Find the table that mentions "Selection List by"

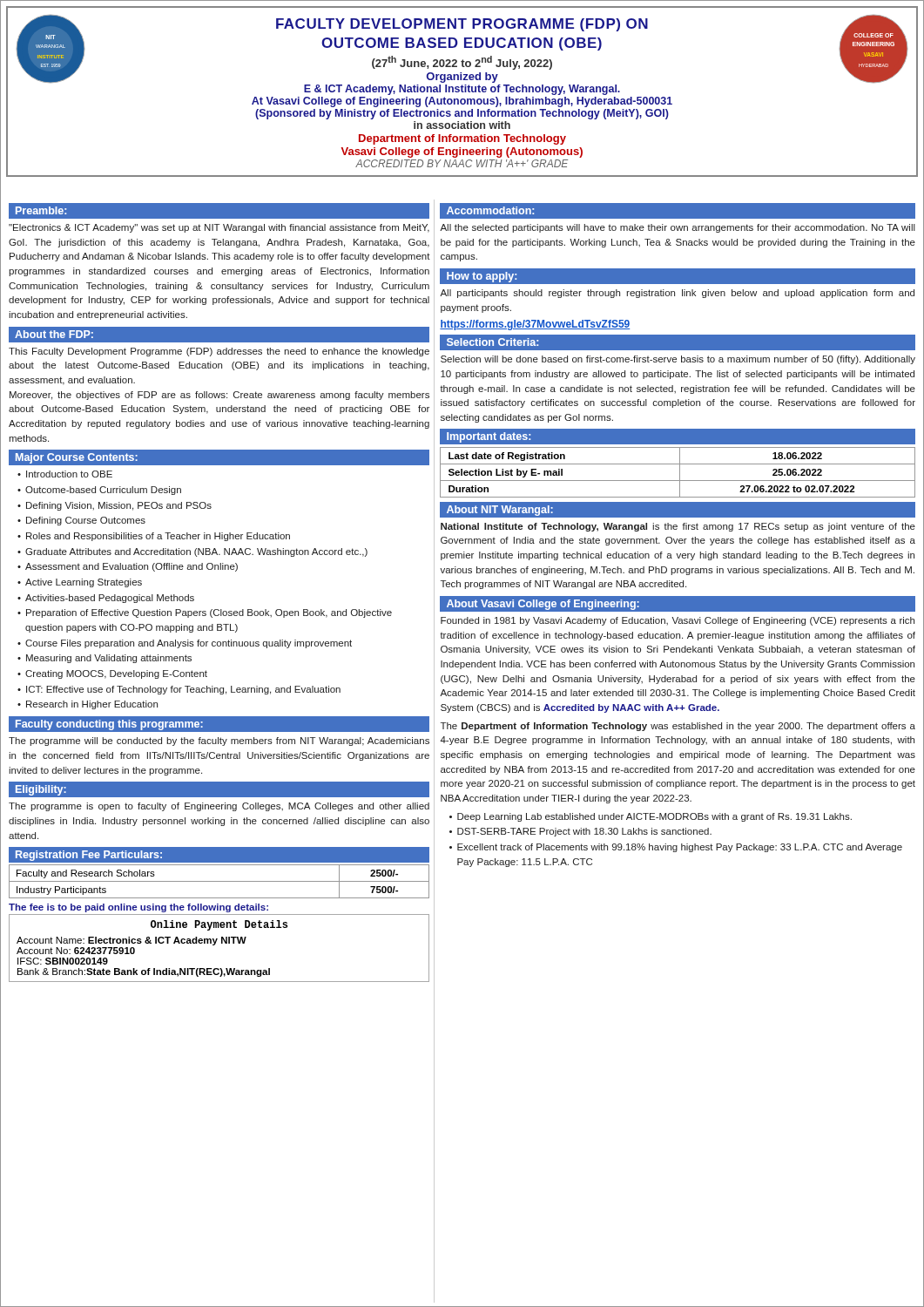click(x=678, y=472)
